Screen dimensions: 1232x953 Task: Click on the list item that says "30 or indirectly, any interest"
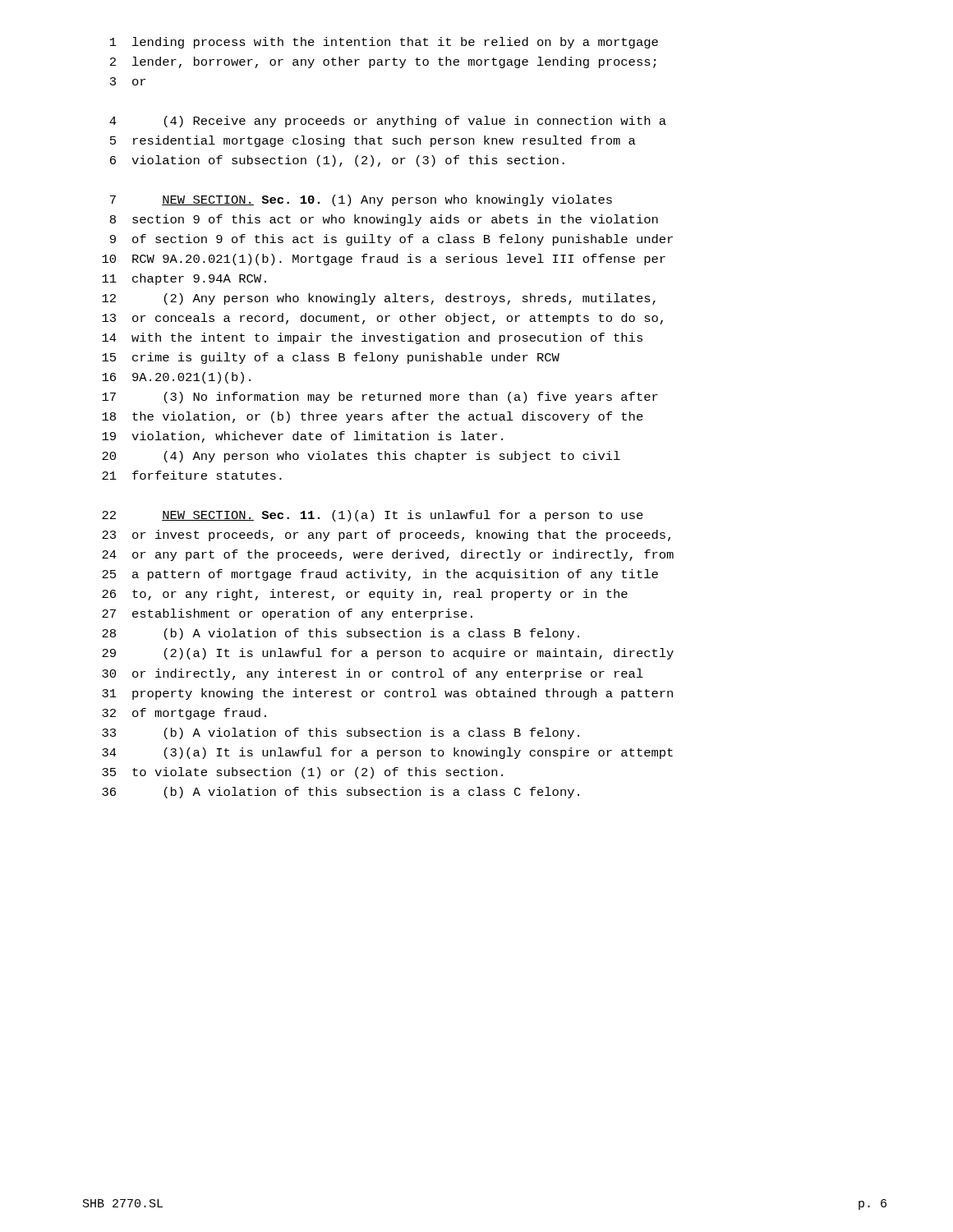pos(485,674)
